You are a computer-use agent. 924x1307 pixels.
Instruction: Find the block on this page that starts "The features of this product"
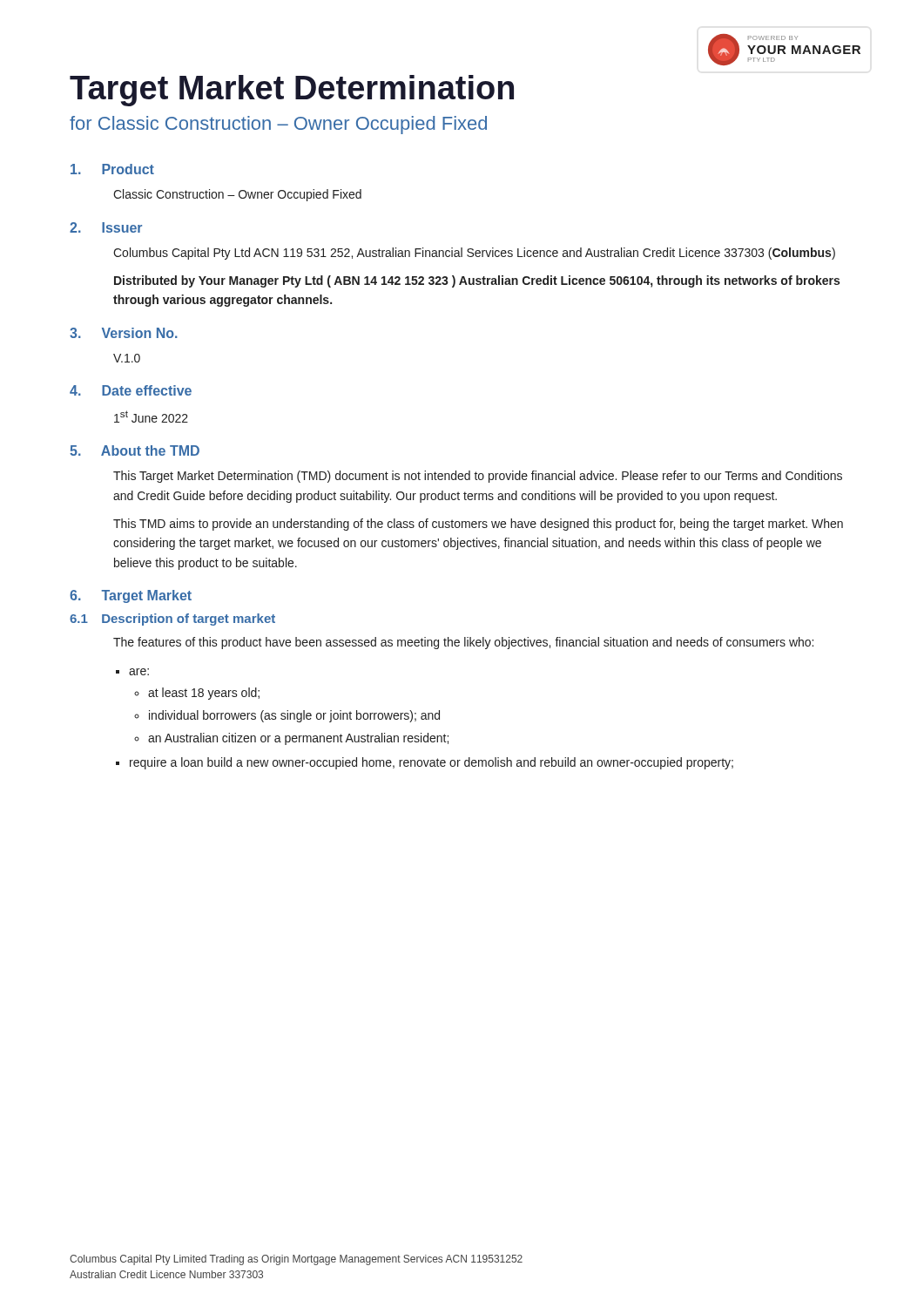coord(484,643)
